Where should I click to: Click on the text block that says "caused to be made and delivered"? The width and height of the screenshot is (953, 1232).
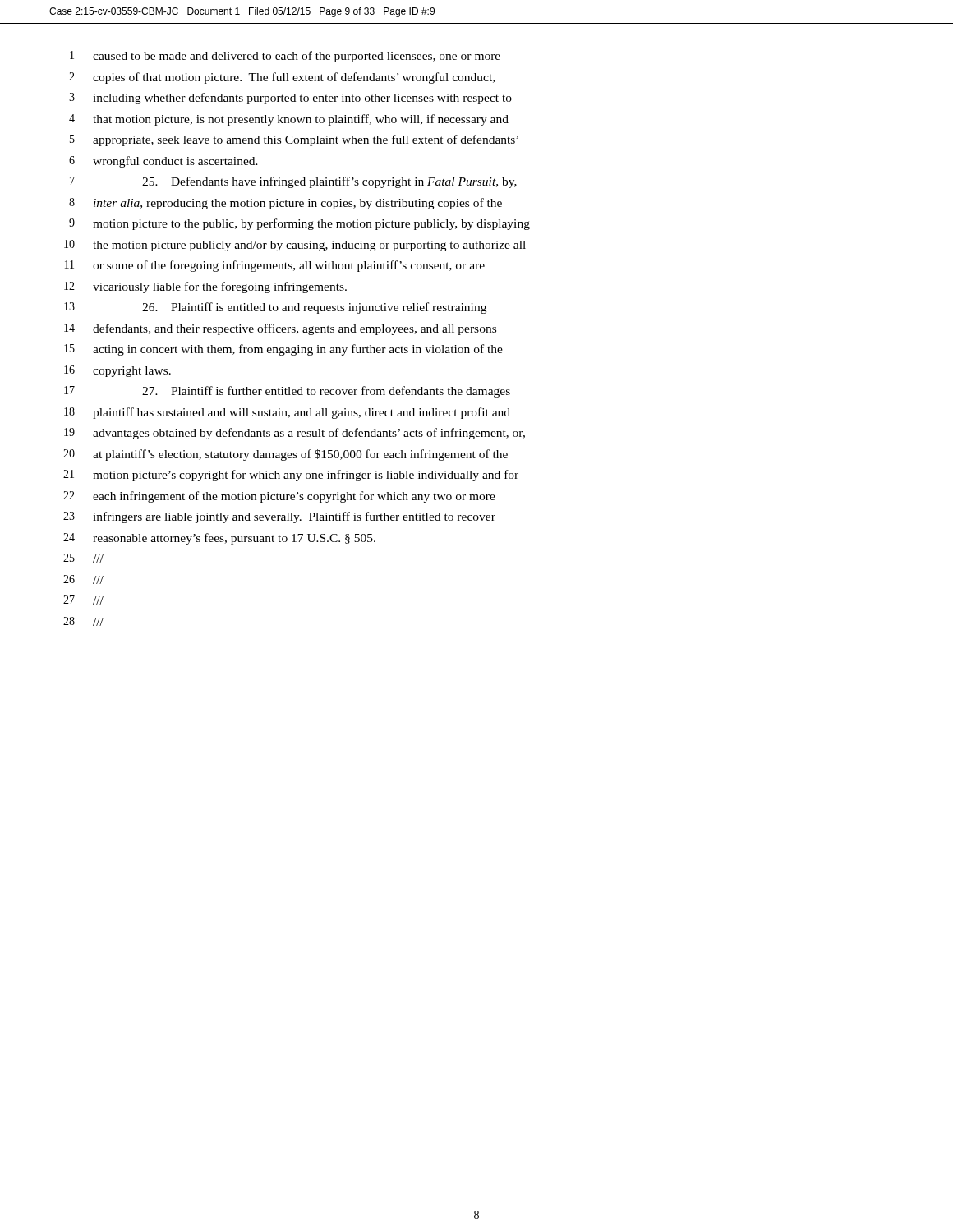[x=489, y=108]
